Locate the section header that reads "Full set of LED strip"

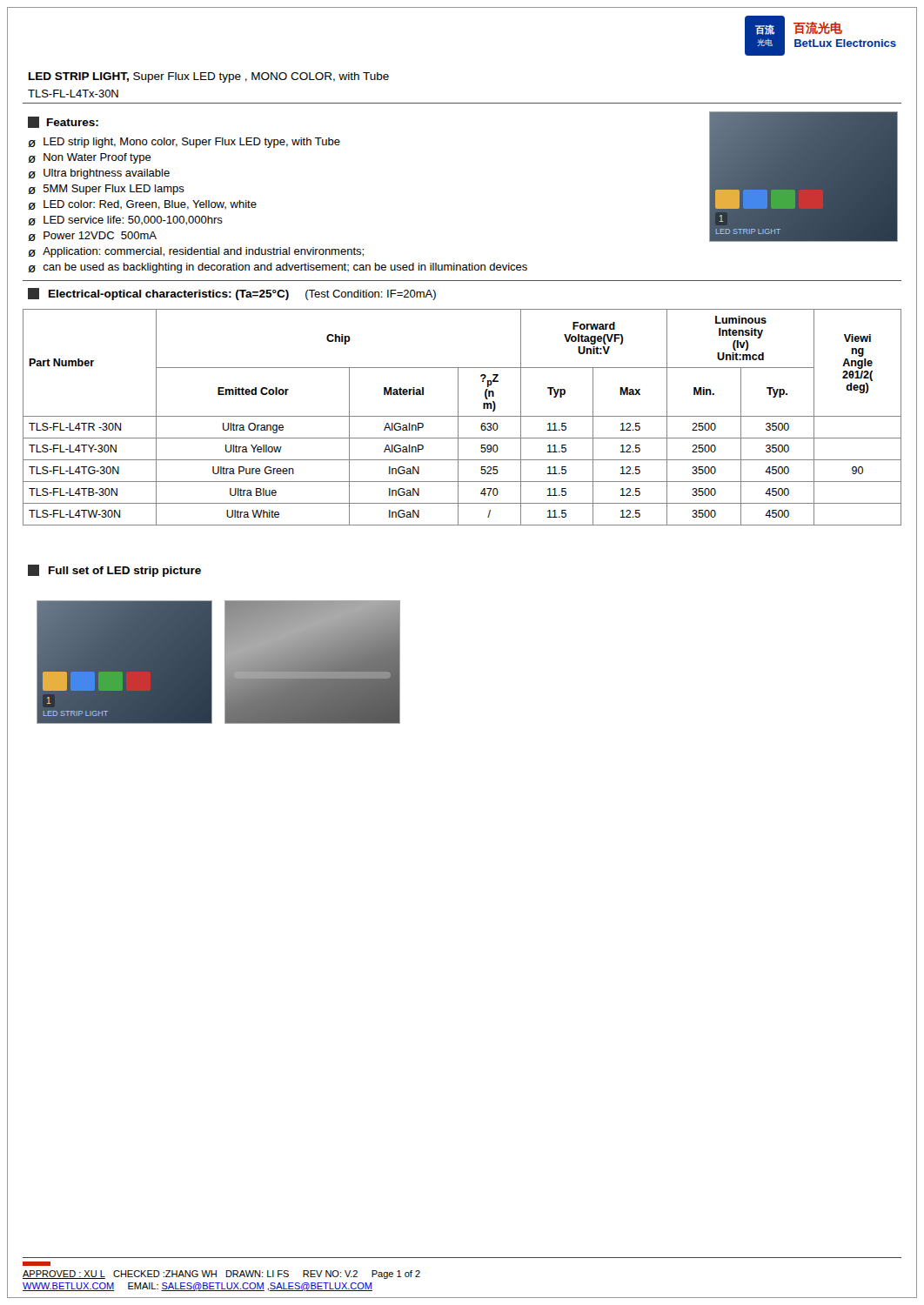[115, 570]
